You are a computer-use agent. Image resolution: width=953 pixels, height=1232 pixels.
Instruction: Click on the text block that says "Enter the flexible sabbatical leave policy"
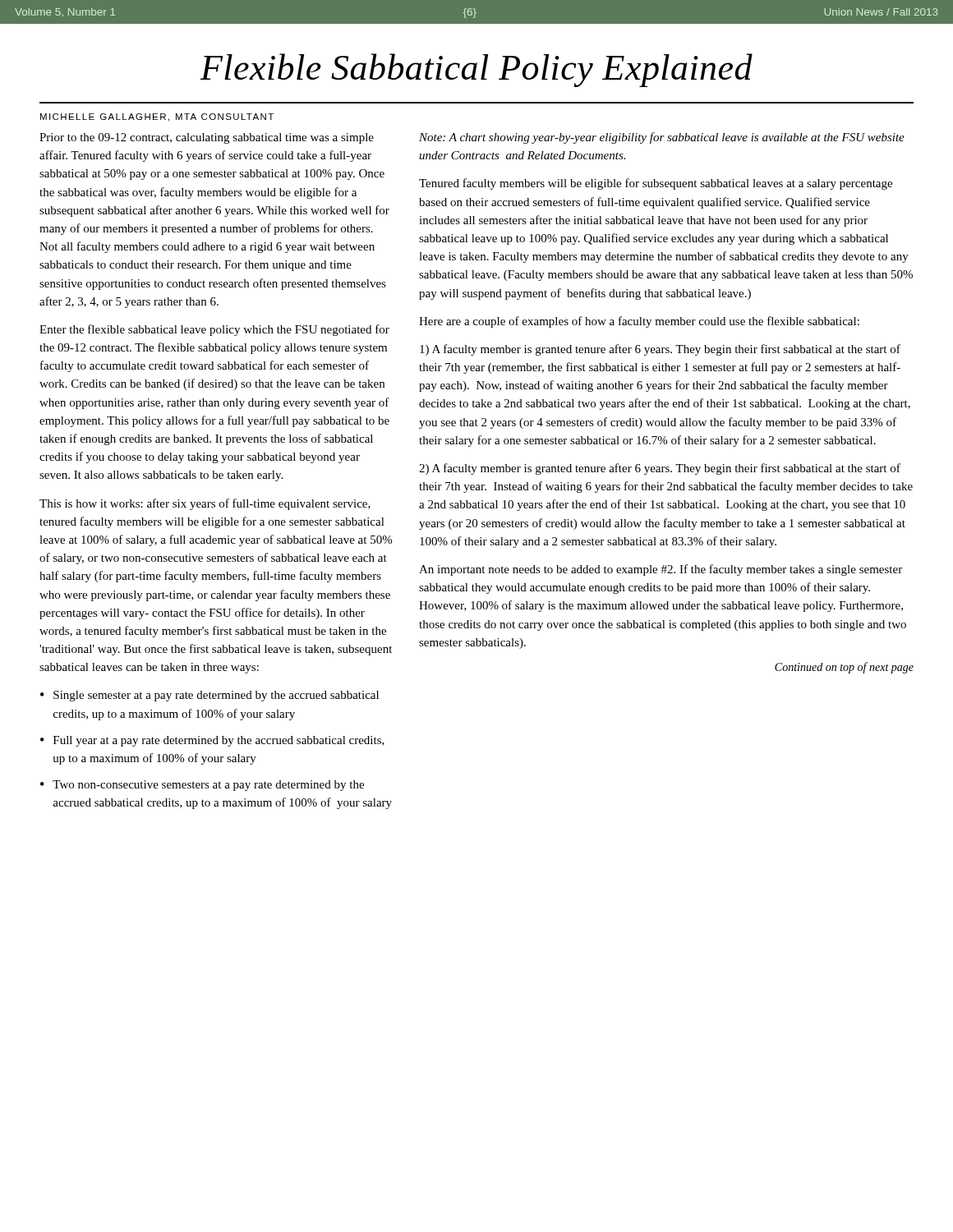click(x=216, y=402)
